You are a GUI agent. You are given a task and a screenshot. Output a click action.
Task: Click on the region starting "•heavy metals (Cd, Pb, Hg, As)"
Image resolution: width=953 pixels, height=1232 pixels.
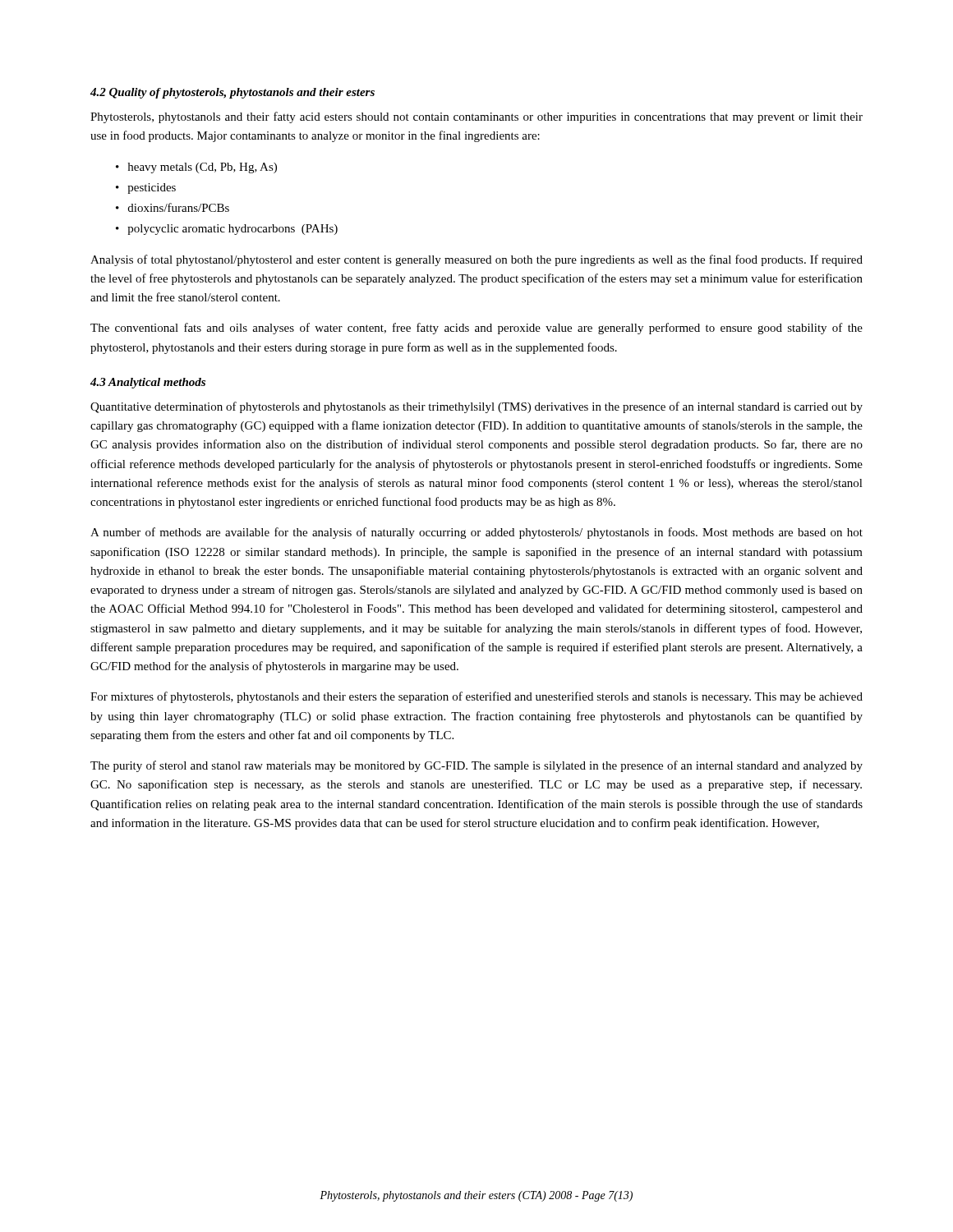196,167
